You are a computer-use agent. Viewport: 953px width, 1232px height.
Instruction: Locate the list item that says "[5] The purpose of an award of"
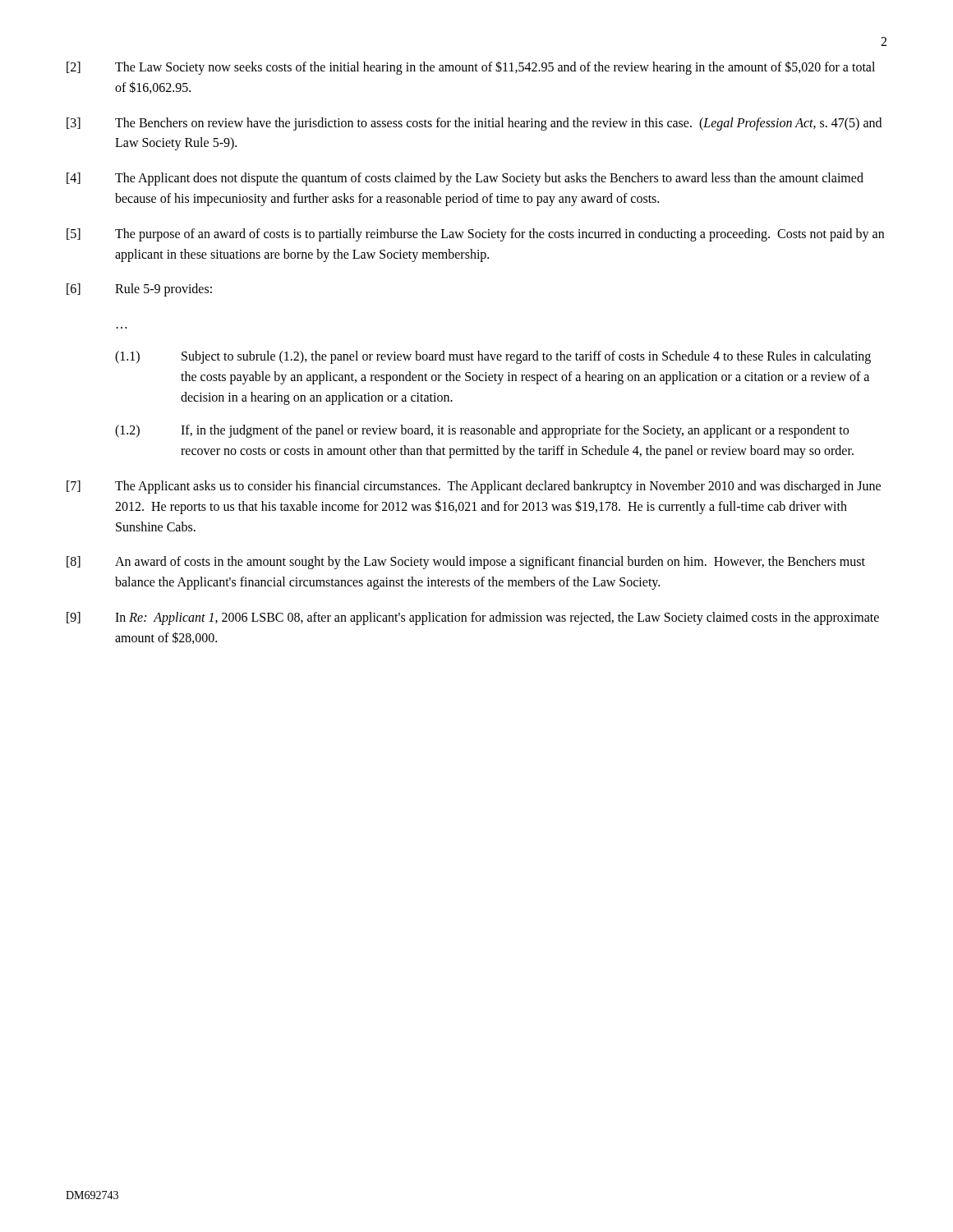tap(476, 244)
